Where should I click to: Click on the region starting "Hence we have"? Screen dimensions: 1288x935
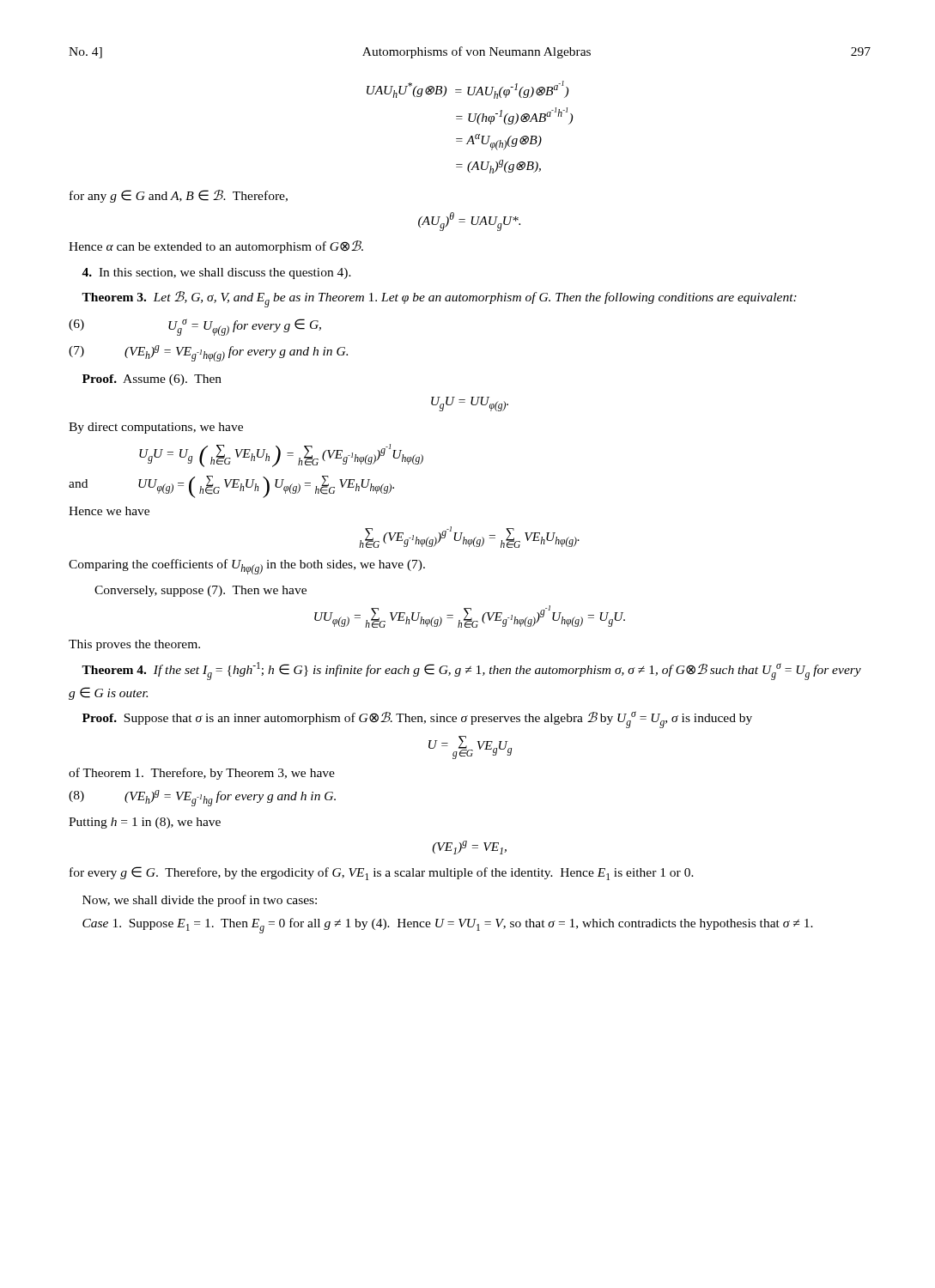(x=109, y=510)
